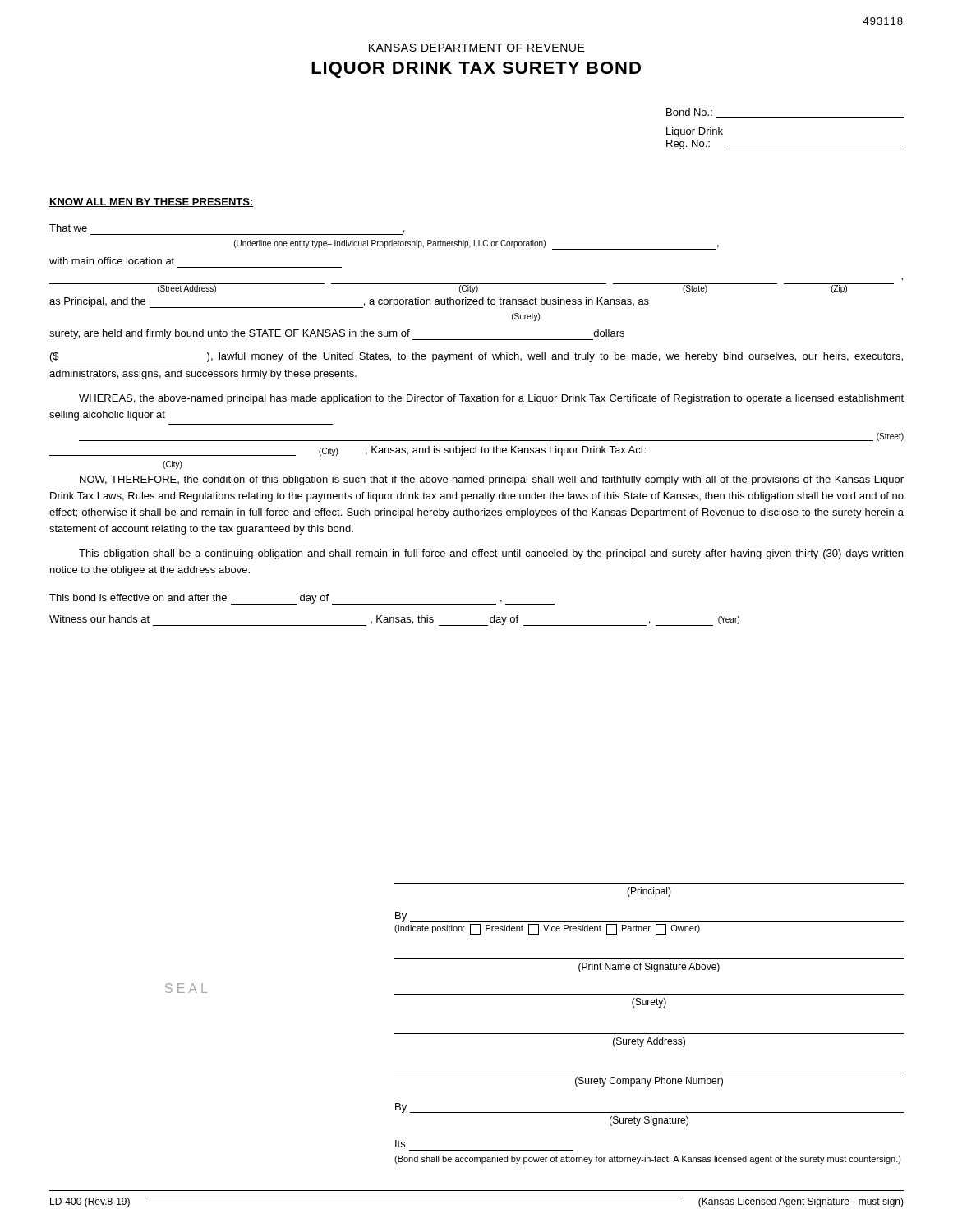Viewport: 953px width, 1232px height.
Task: Click on the text that reads "Bond No.: Liquor DrinkReg. No.:"
Action: pyautogui.click(x=785, y=127)
